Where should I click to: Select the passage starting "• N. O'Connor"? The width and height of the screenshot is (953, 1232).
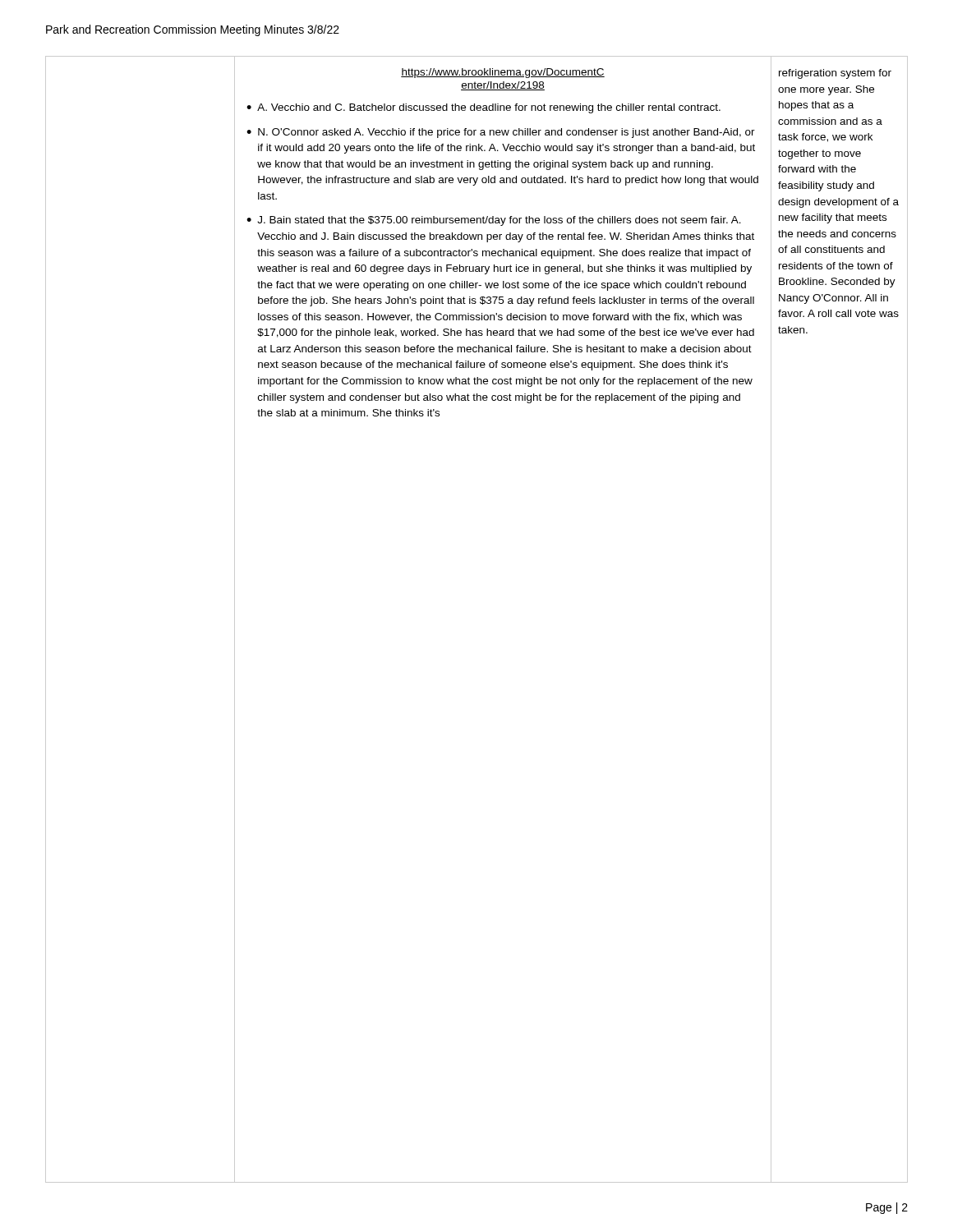(x=503, y=164)
